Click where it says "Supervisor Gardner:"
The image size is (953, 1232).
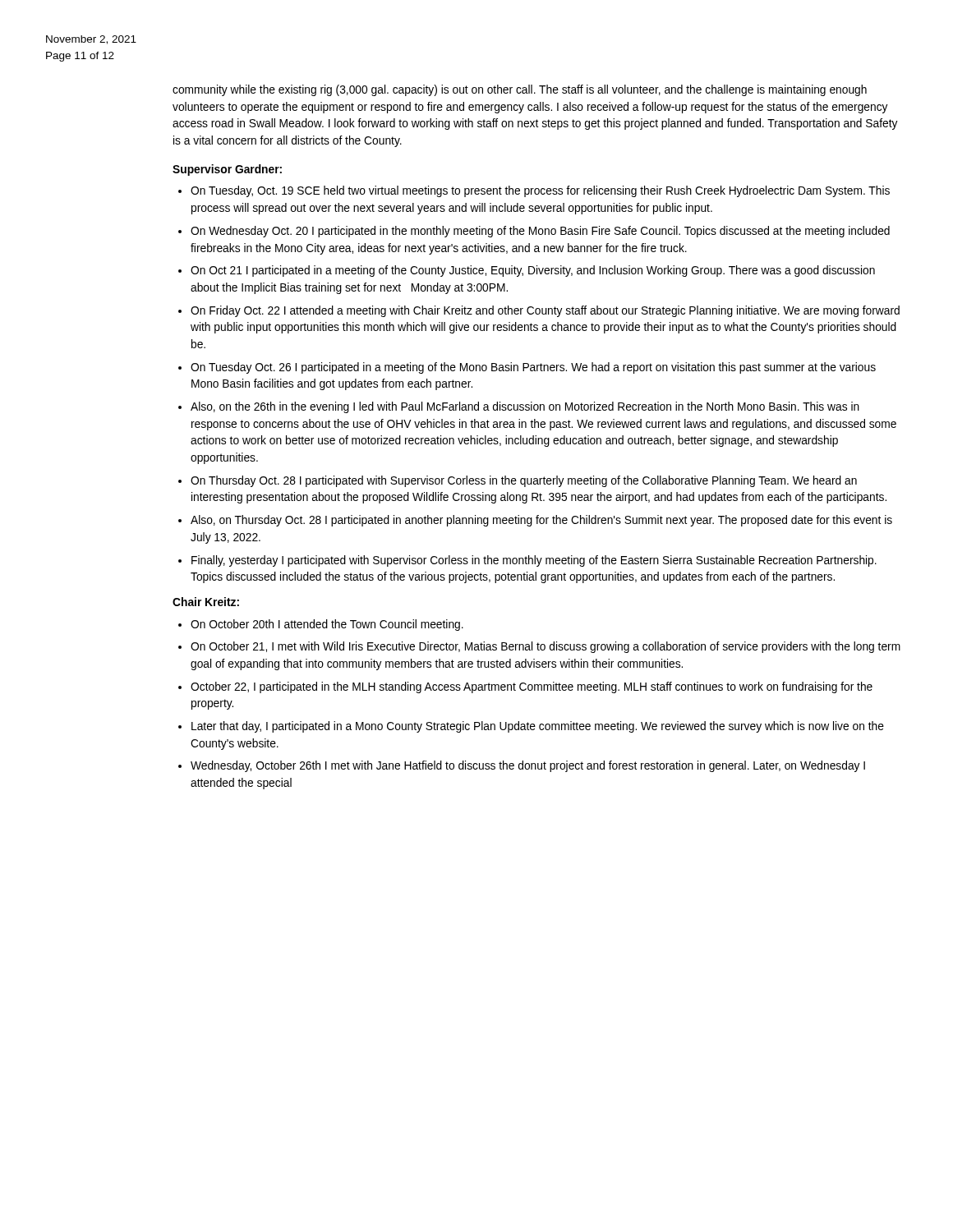[x=228, y=169]
